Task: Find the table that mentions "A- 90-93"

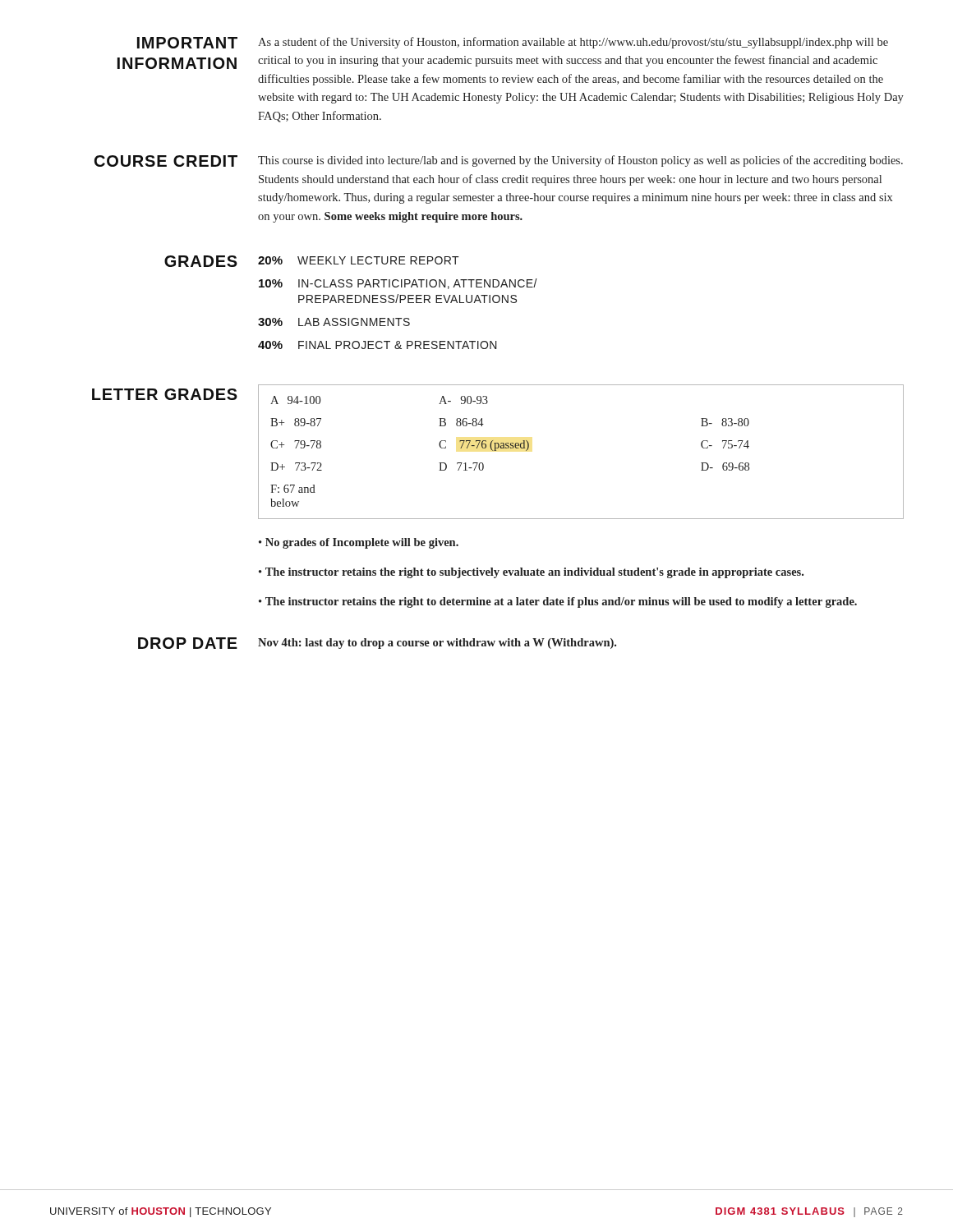Action: (581, 452)
